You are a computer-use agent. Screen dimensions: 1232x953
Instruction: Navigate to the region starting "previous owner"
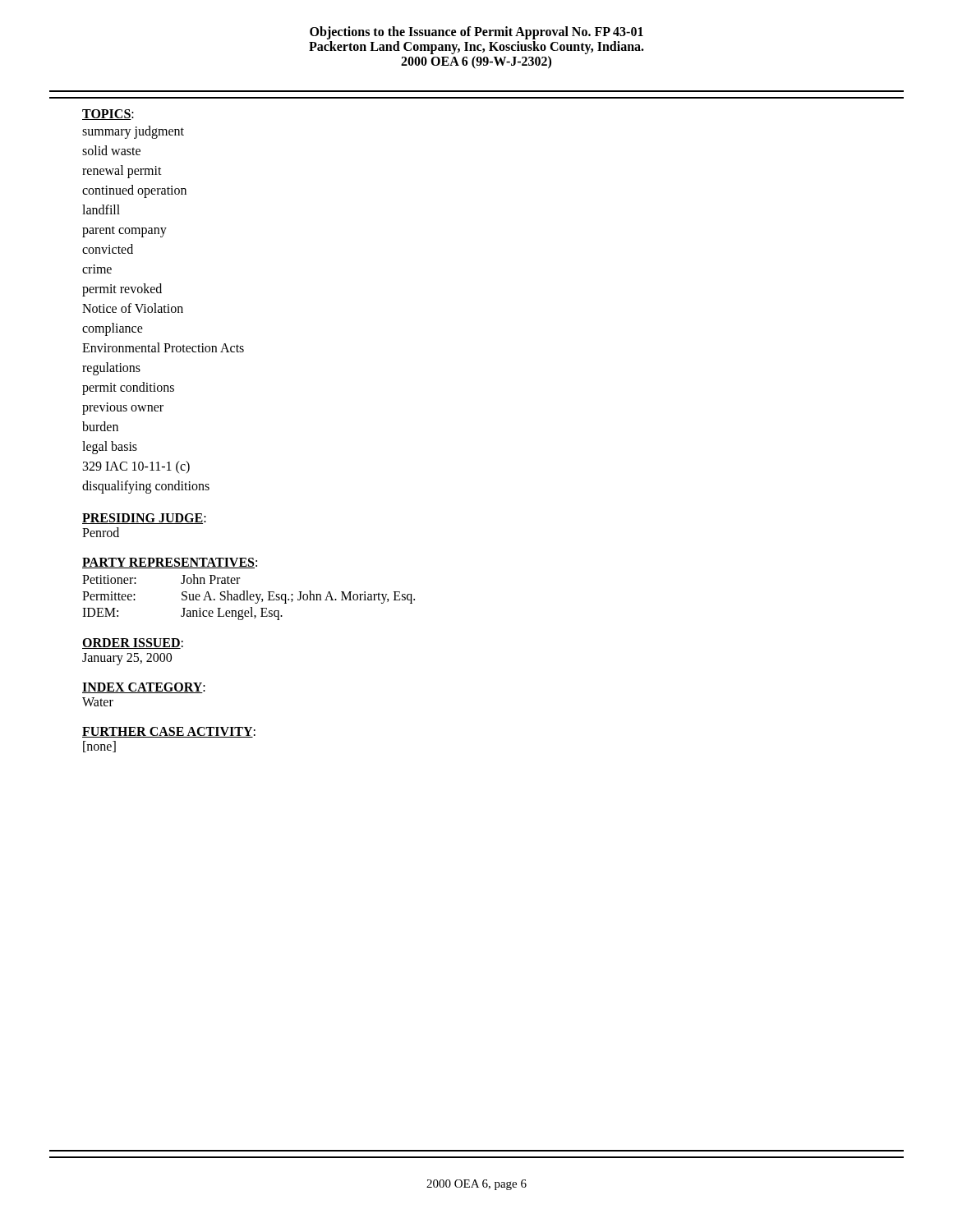tap(123, 407)
